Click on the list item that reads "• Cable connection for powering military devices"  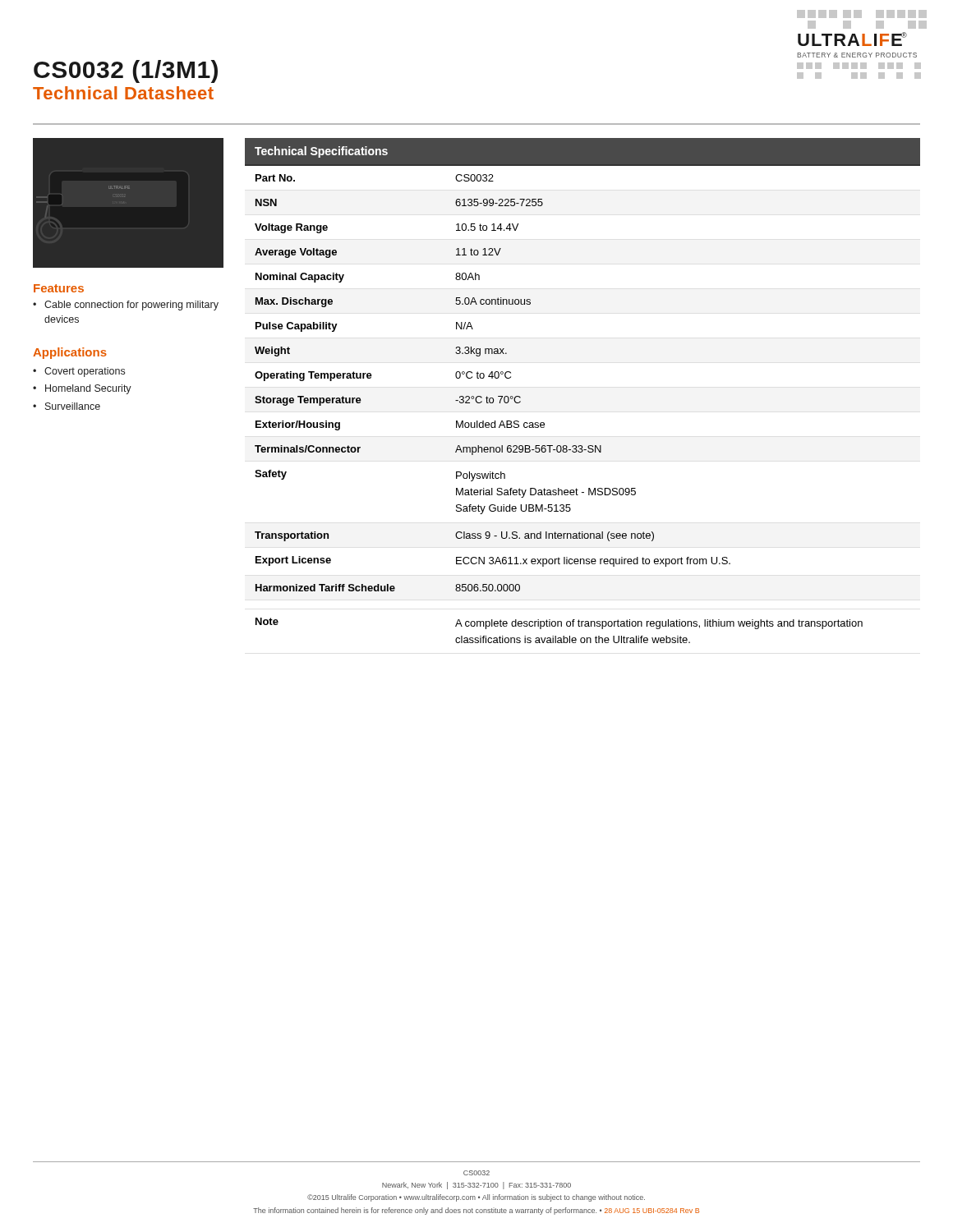tap(126, 311)
